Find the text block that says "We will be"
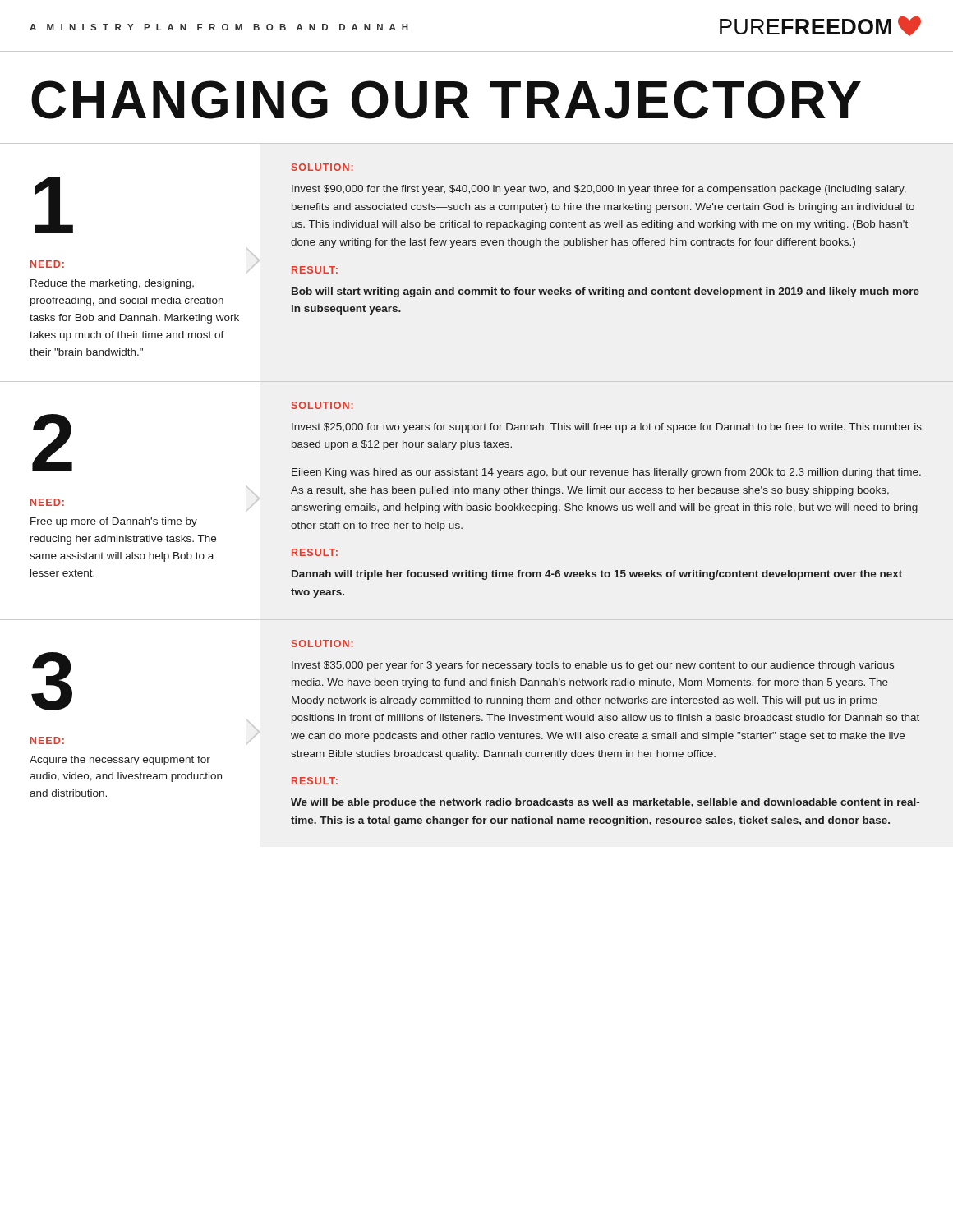The width and height of the screenshot is (953, 1232). [x=605, y=811]
